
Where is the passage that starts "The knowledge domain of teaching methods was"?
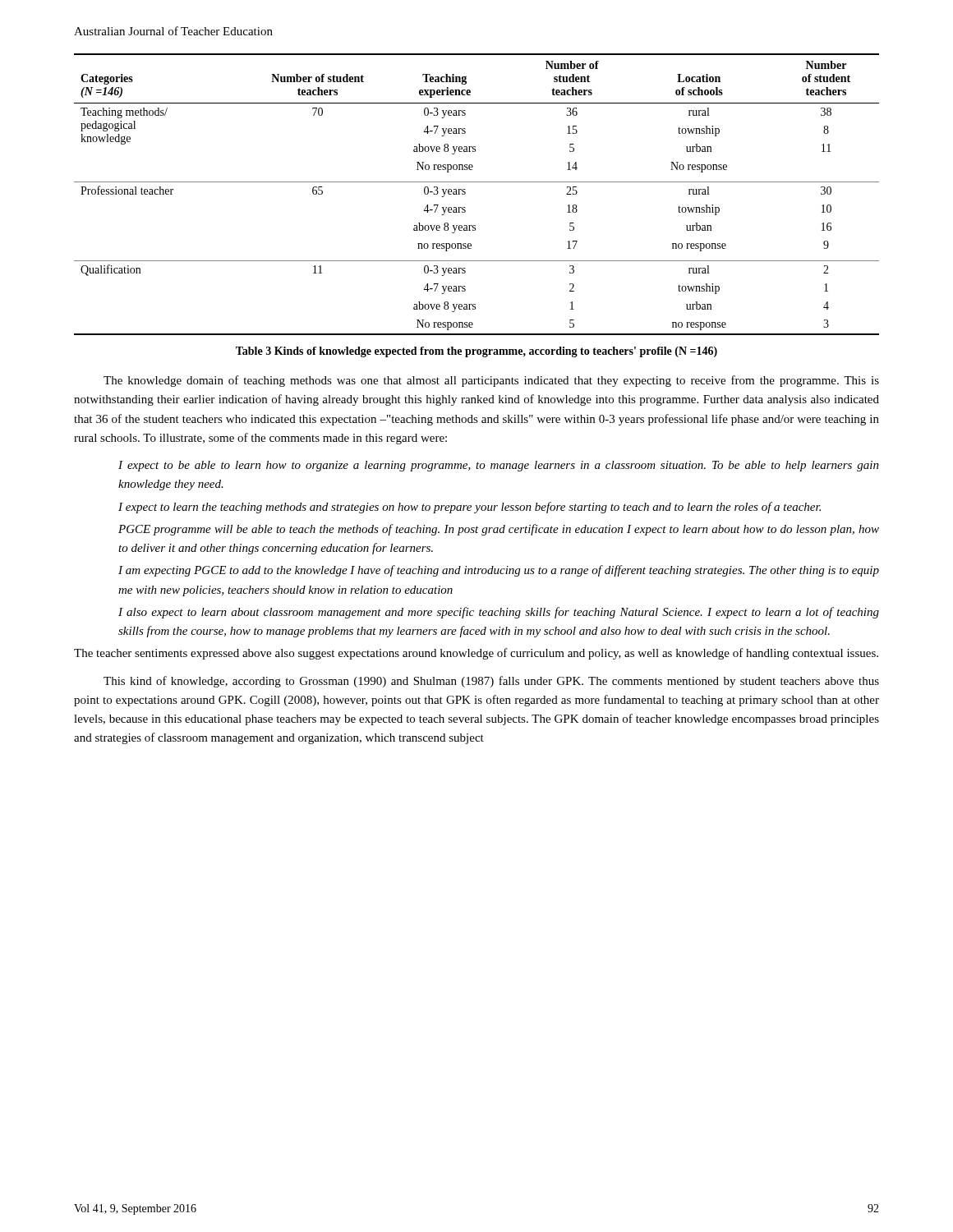pos(476,409)
